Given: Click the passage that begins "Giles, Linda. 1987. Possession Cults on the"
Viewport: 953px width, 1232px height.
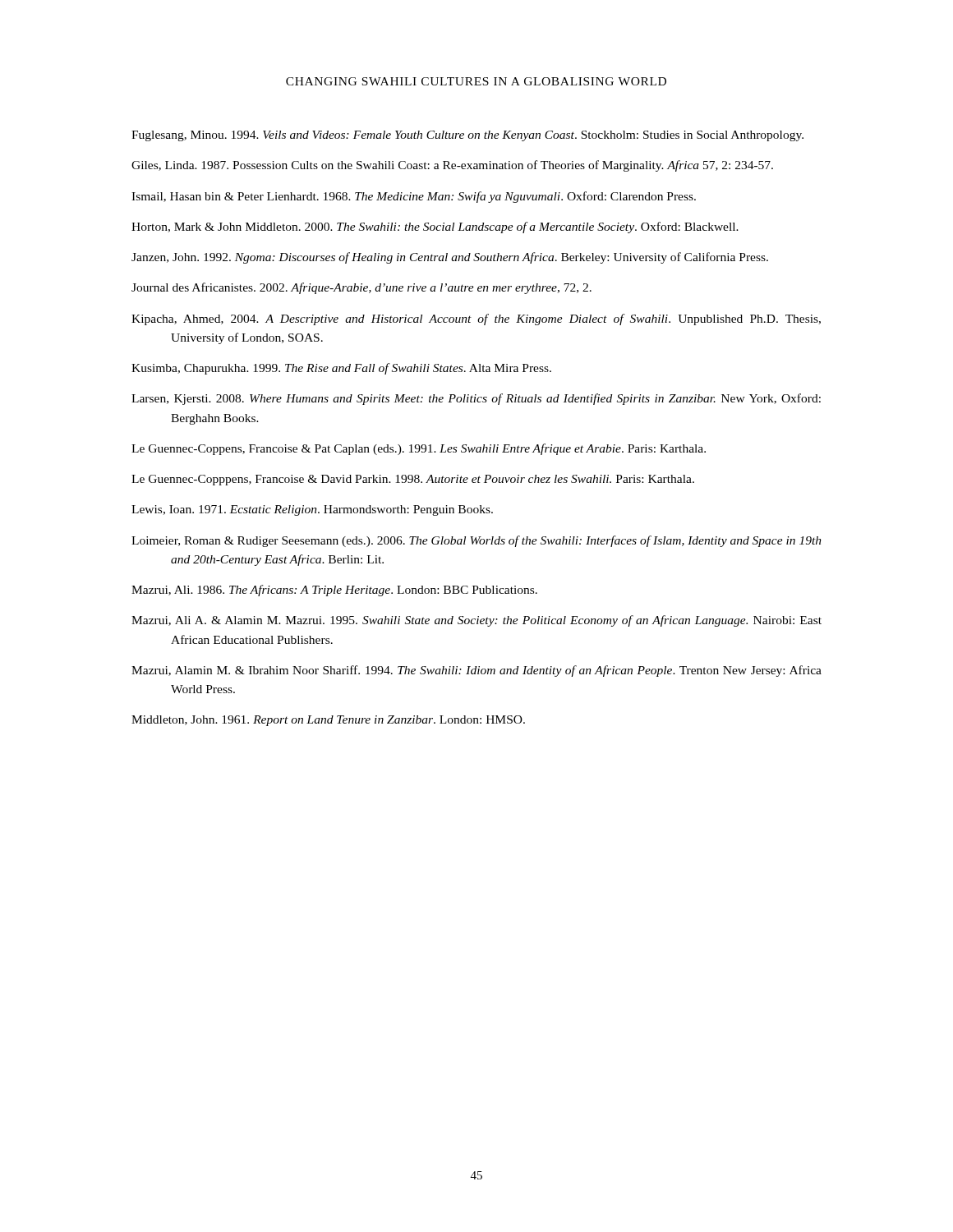Looking at the screenshot, I should point(453,165).
